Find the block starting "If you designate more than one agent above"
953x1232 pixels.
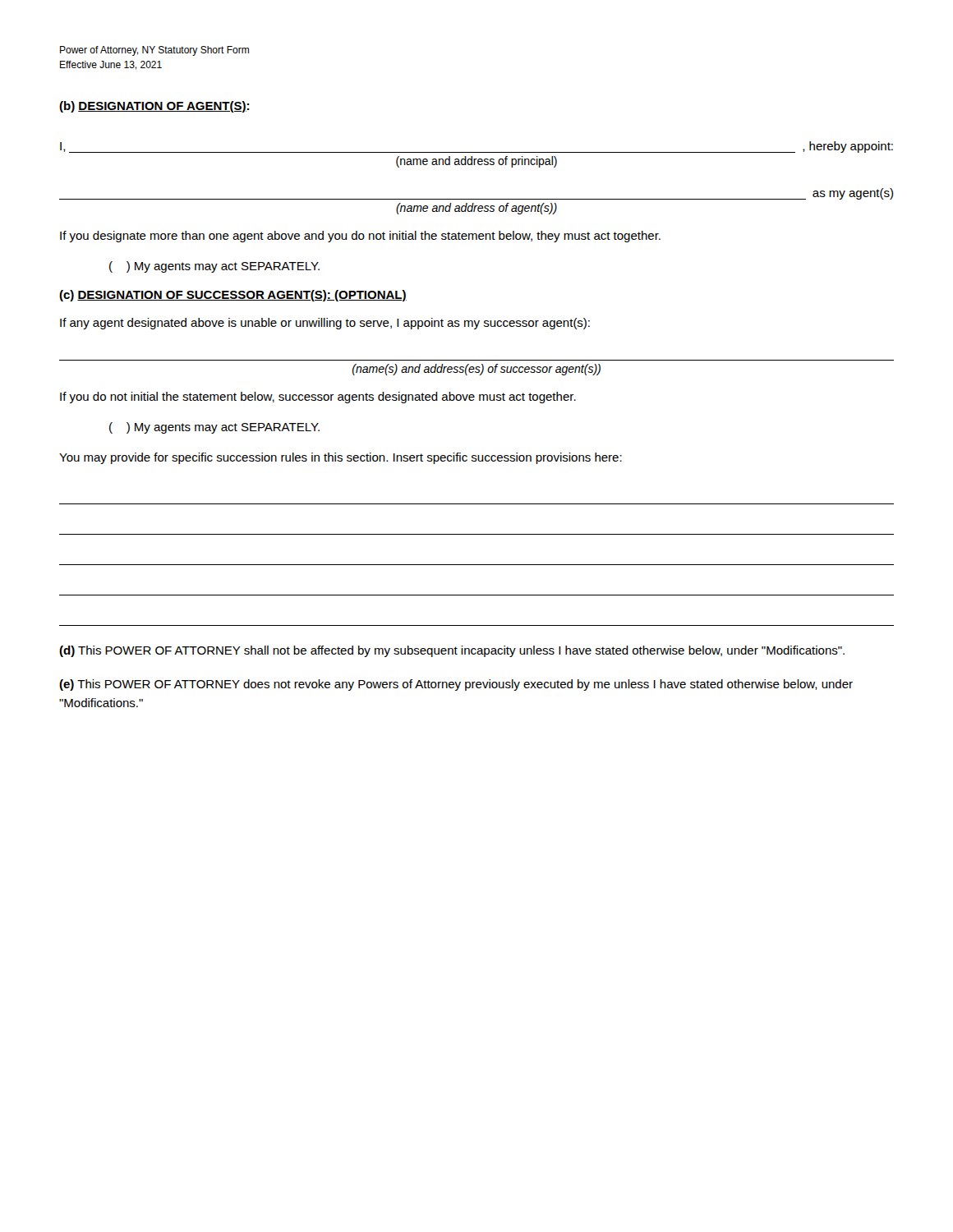[360, 235]
